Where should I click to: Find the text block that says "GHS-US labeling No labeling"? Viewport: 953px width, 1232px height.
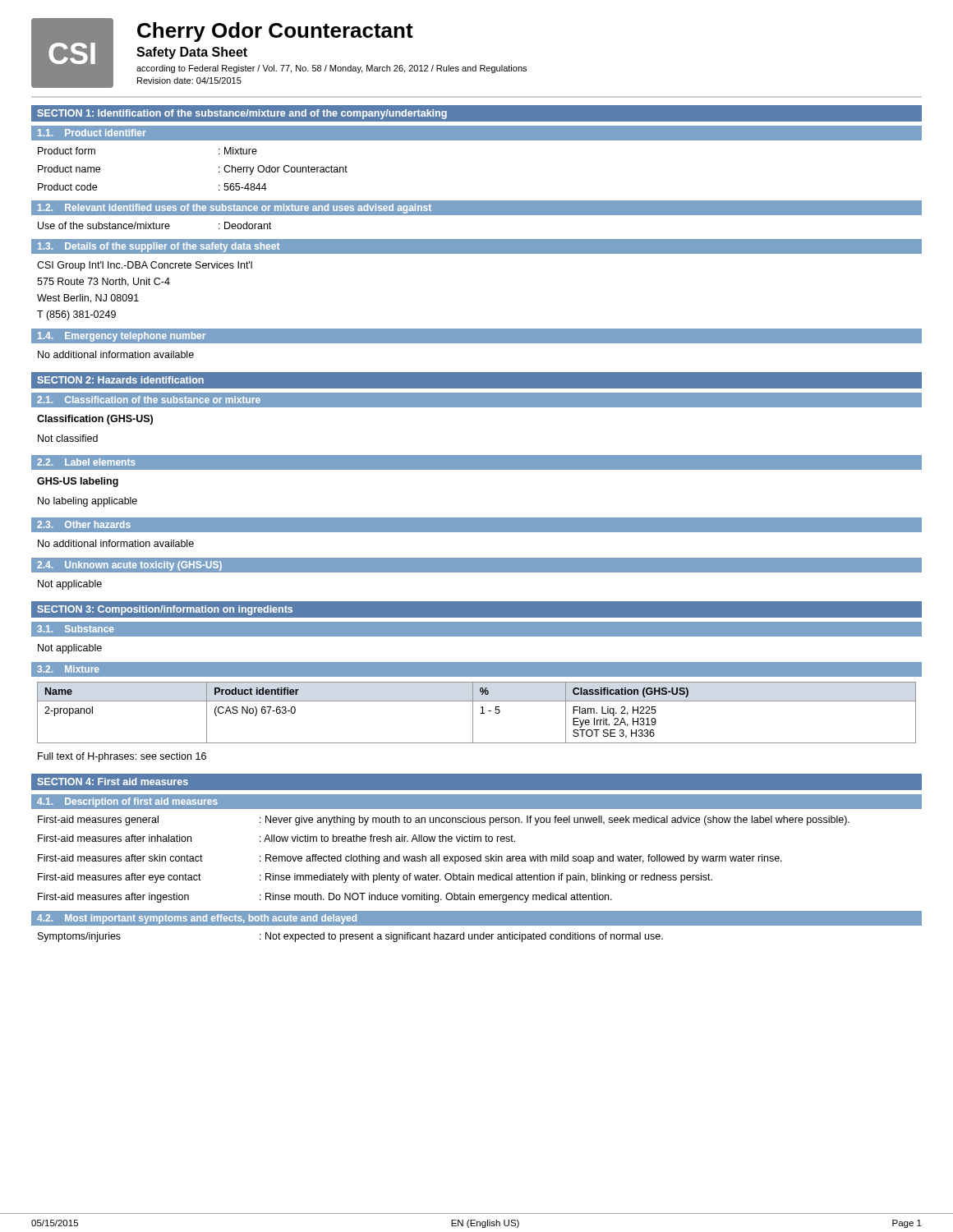pos(78,482)
